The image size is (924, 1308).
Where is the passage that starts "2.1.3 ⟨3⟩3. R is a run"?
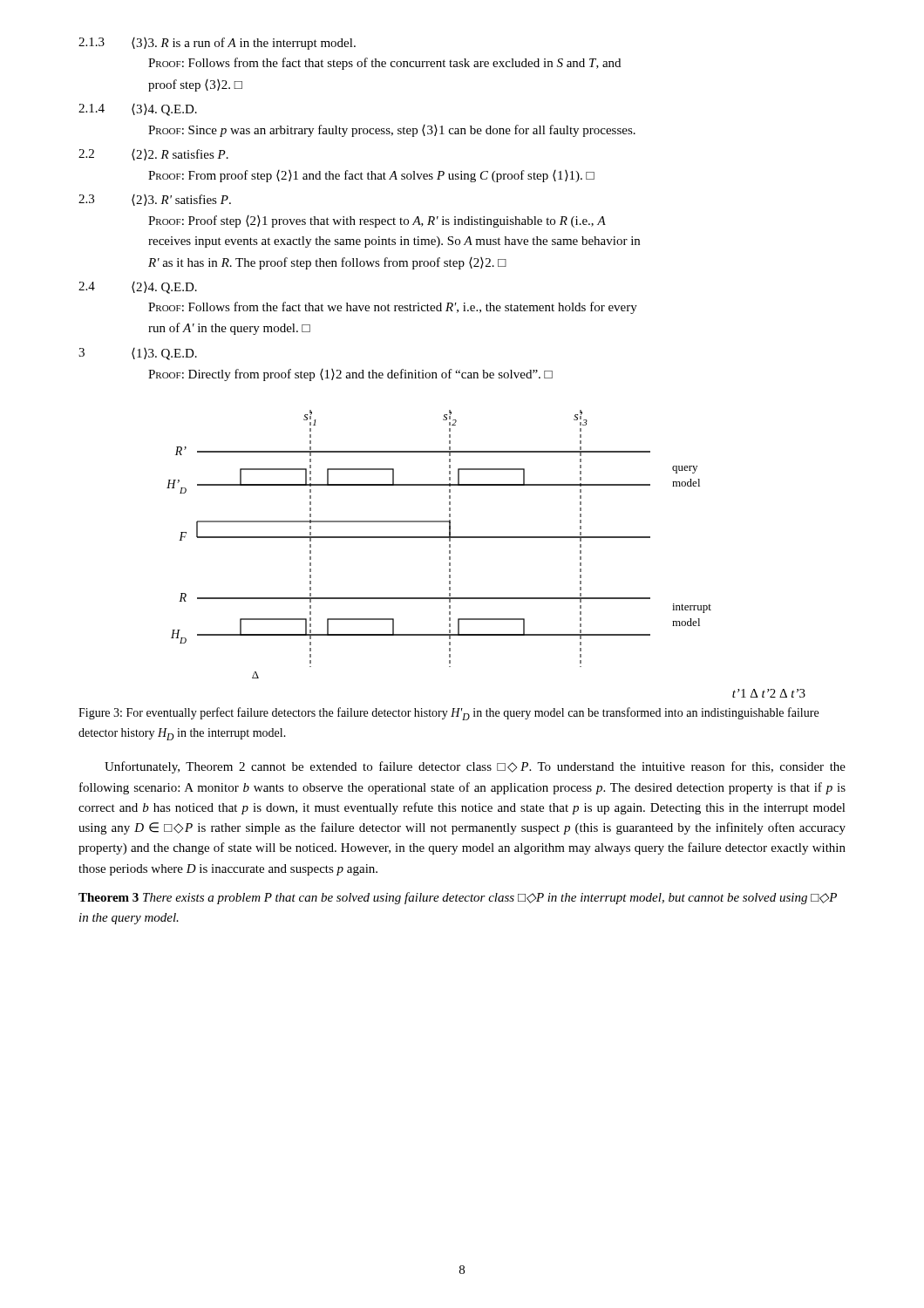click(x=462, y=65)
